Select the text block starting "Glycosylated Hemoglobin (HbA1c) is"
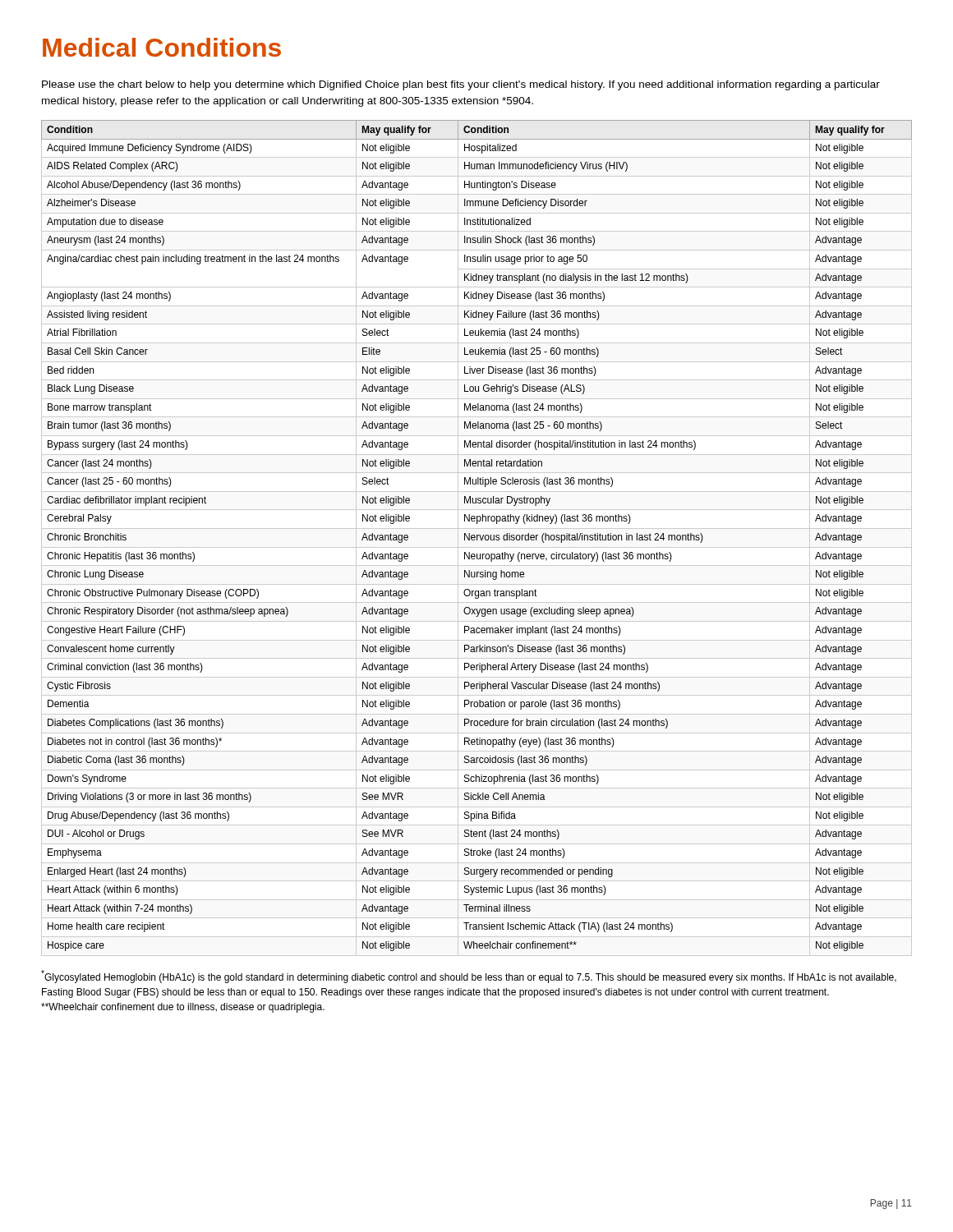 tap(476, 991)
